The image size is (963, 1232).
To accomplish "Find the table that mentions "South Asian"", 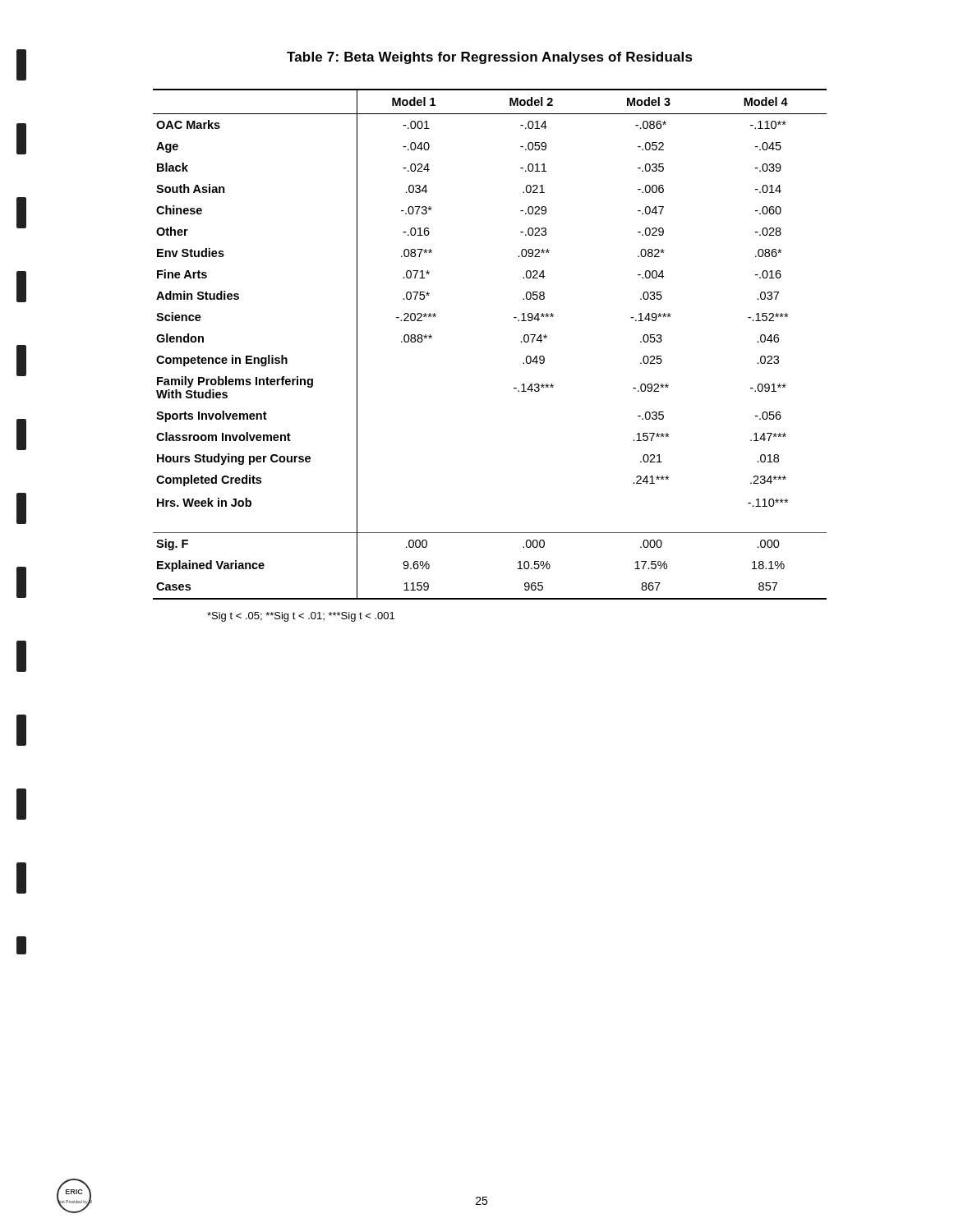I will pos(490,344).
